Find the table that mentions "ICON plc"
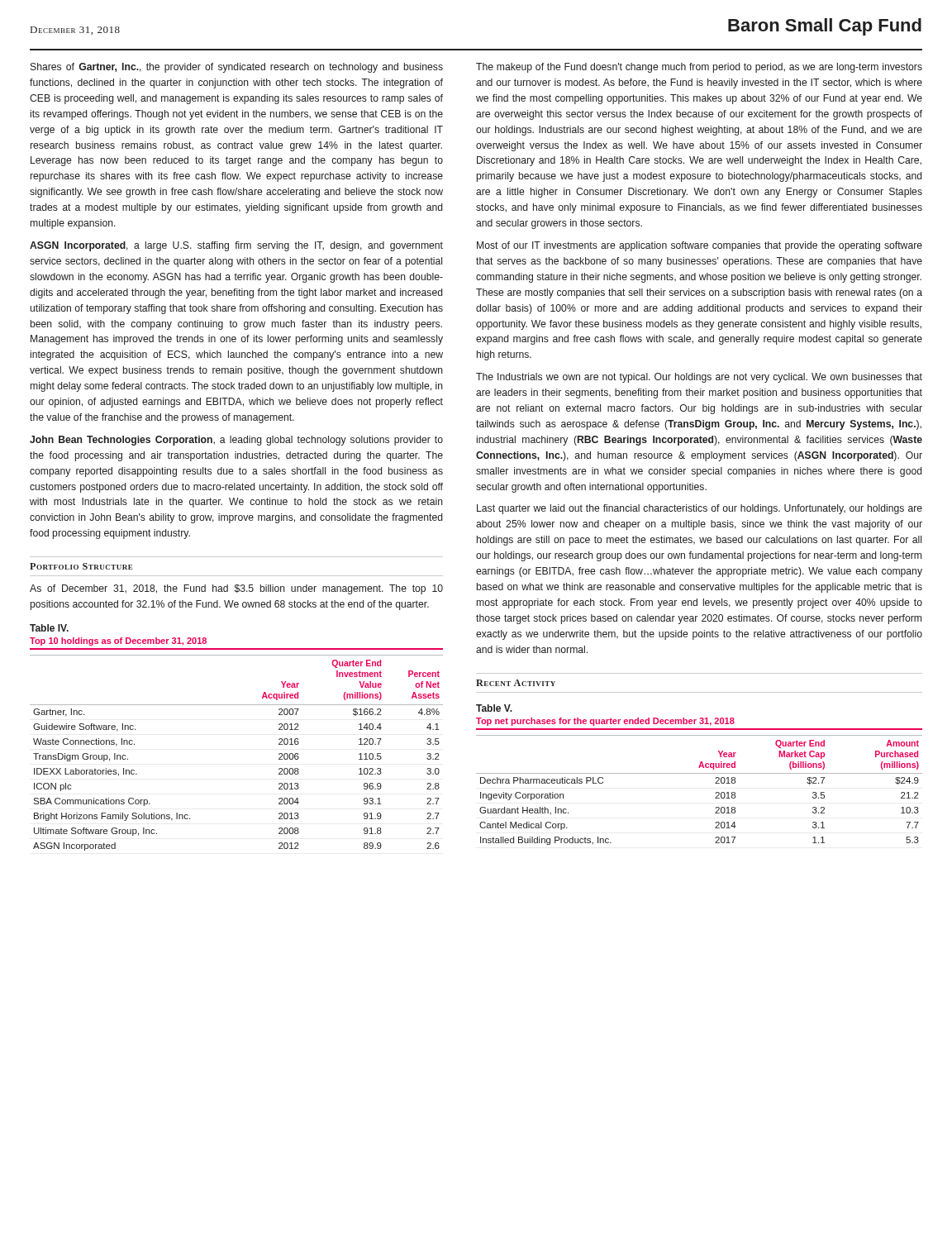Viewport: 952px width, 1240px height. pyautogui.click(x=236, y=754)
